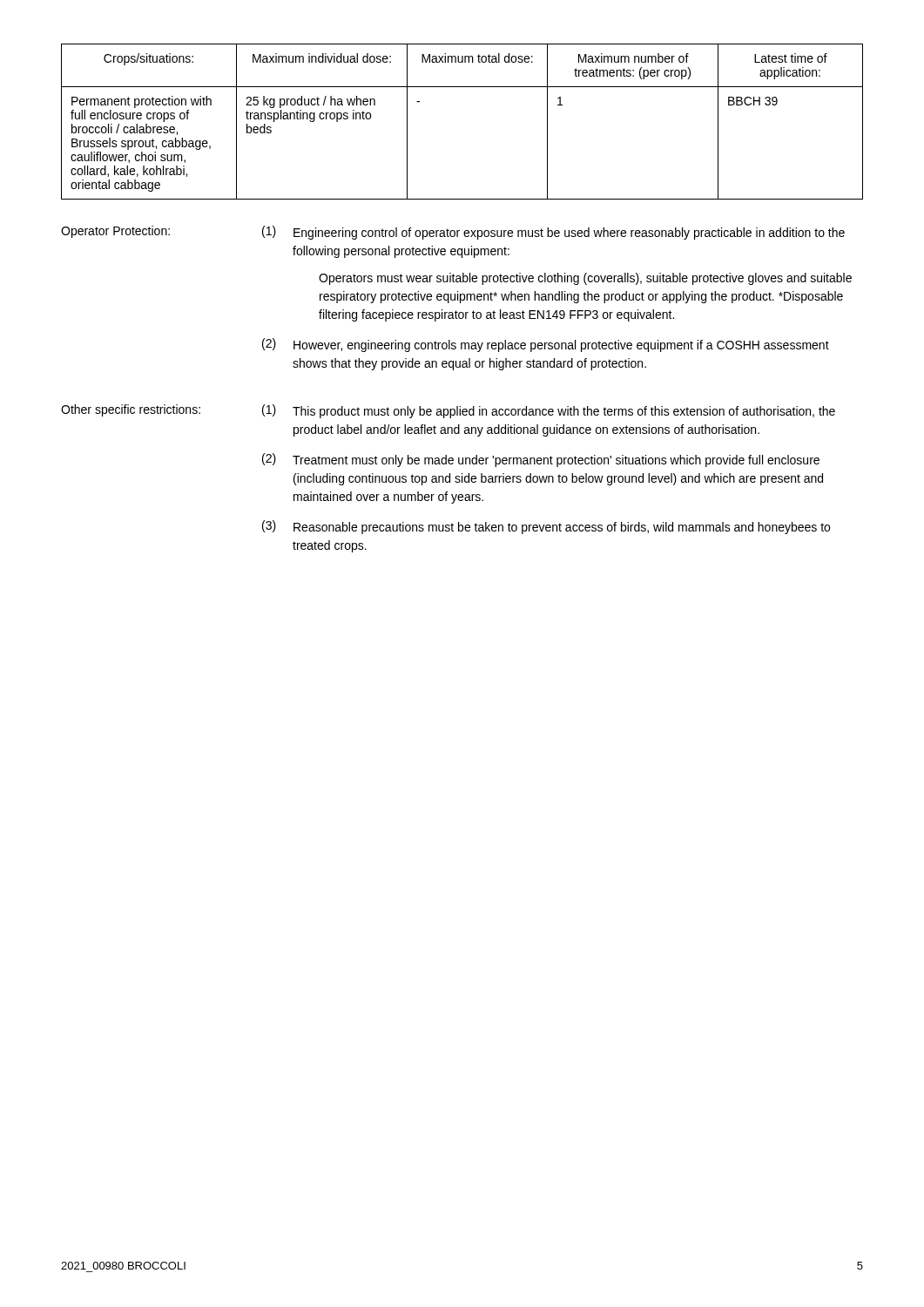Find the block on this page that starts "(3) Reasonable precautions must be taken to prevent"
The height and width of the screenshot is (1307, 924).
(562, 537)
